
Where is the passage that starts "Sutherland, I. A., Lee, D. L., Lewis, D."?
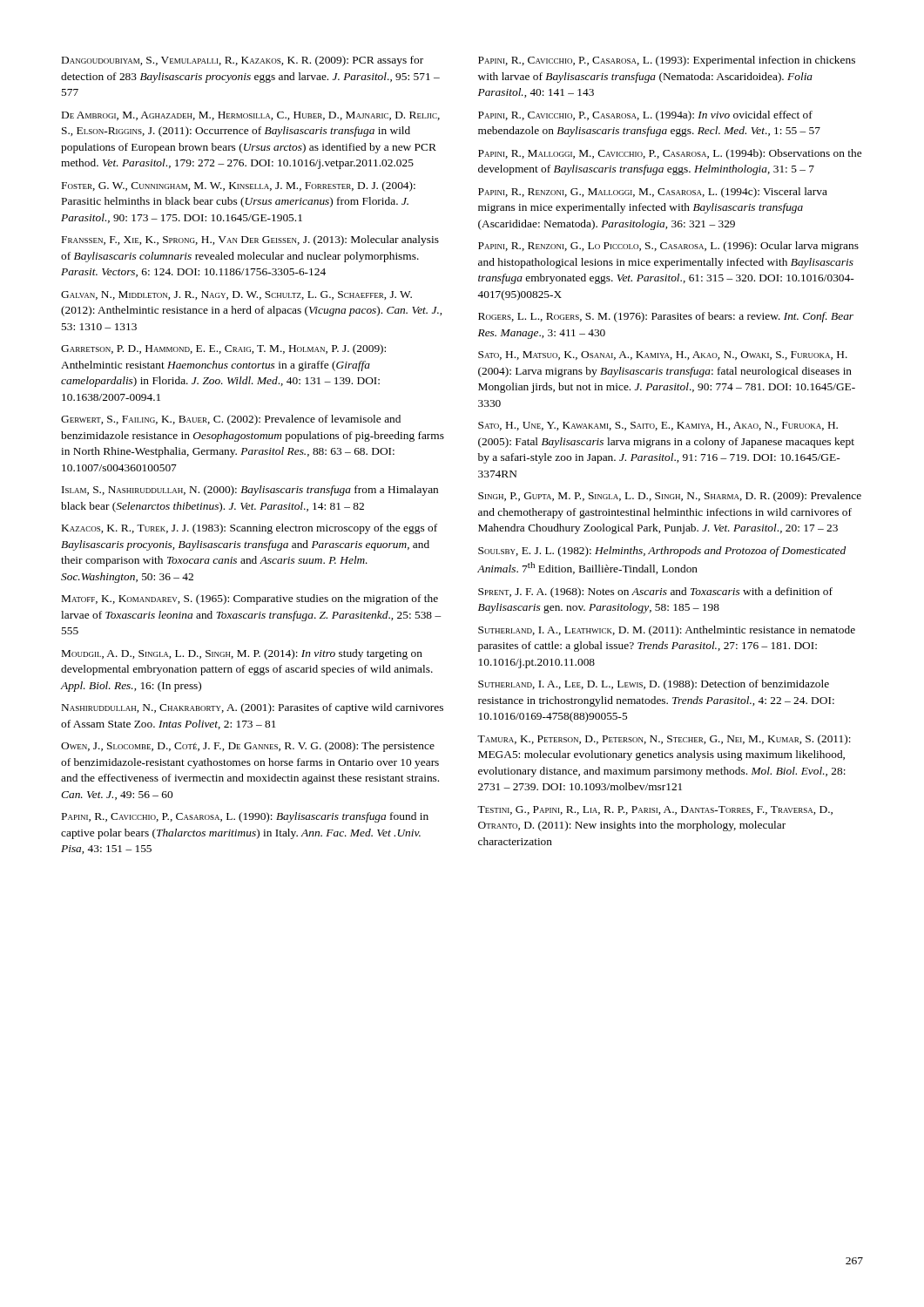pyautogui.click(x=670, y=701)
